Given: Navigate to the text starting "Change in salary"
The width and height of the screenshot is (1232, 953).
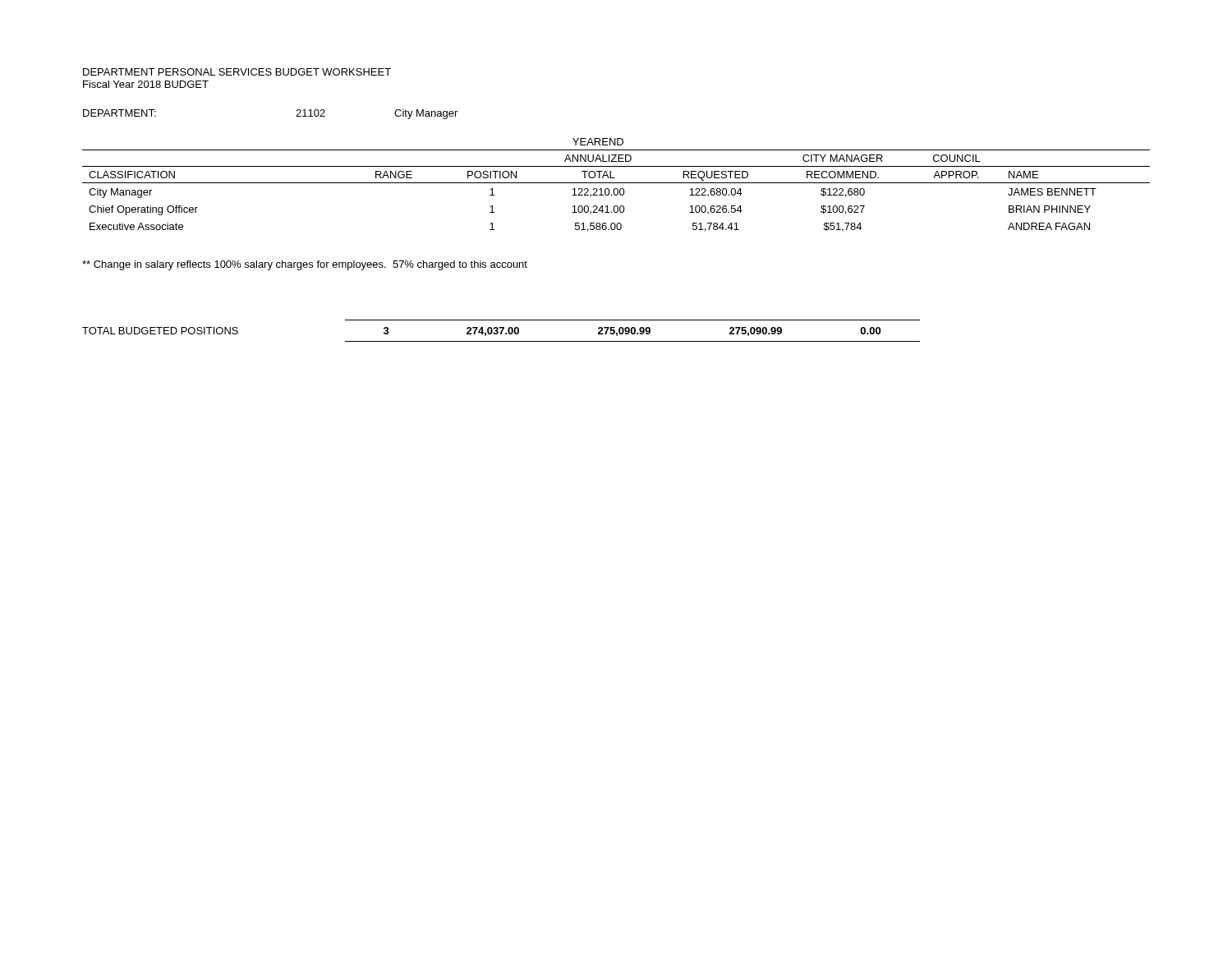Looking at the screenshot, I should 305,264.
